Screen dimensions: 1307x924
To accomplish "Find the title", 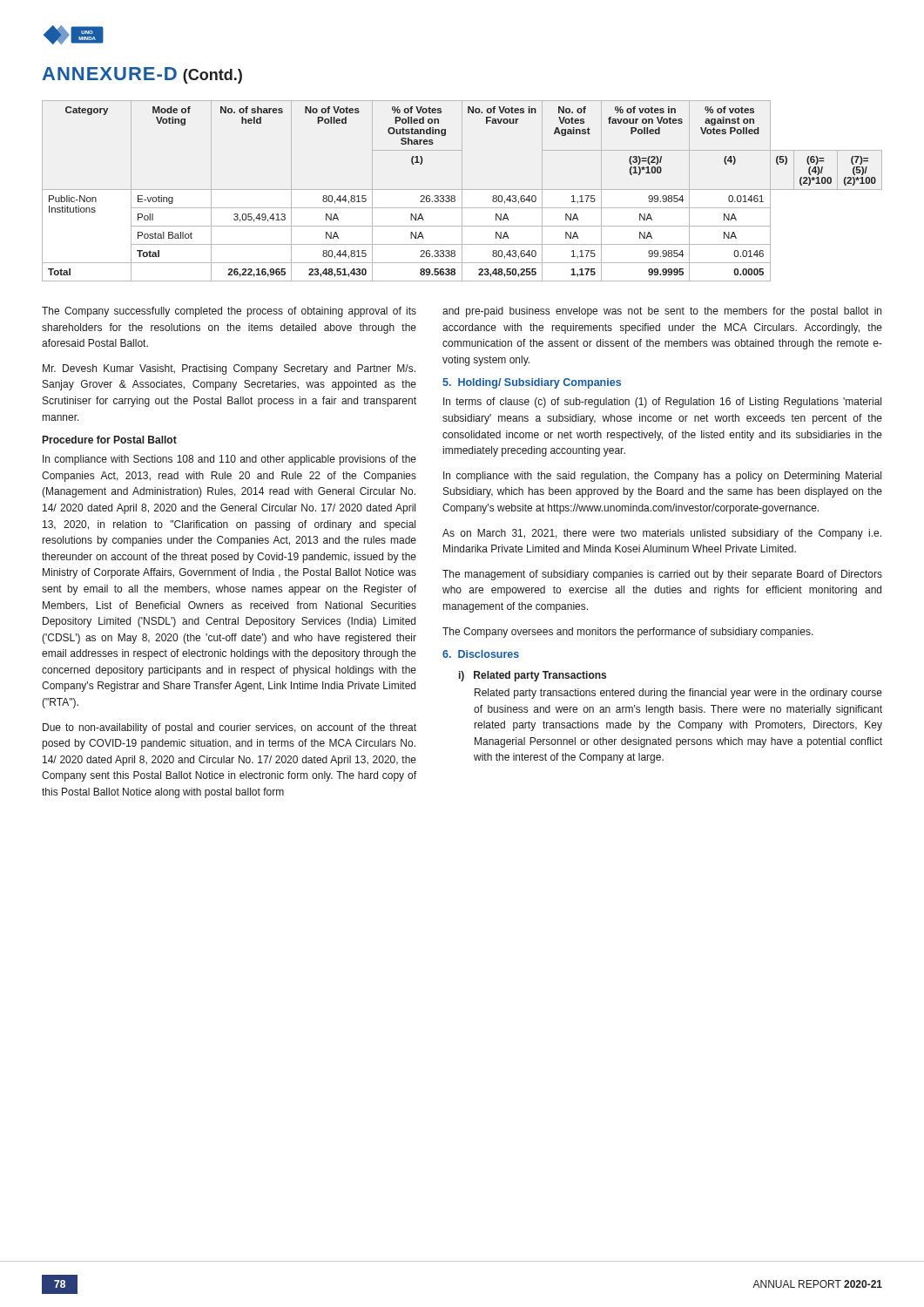I will coord(142,74).
